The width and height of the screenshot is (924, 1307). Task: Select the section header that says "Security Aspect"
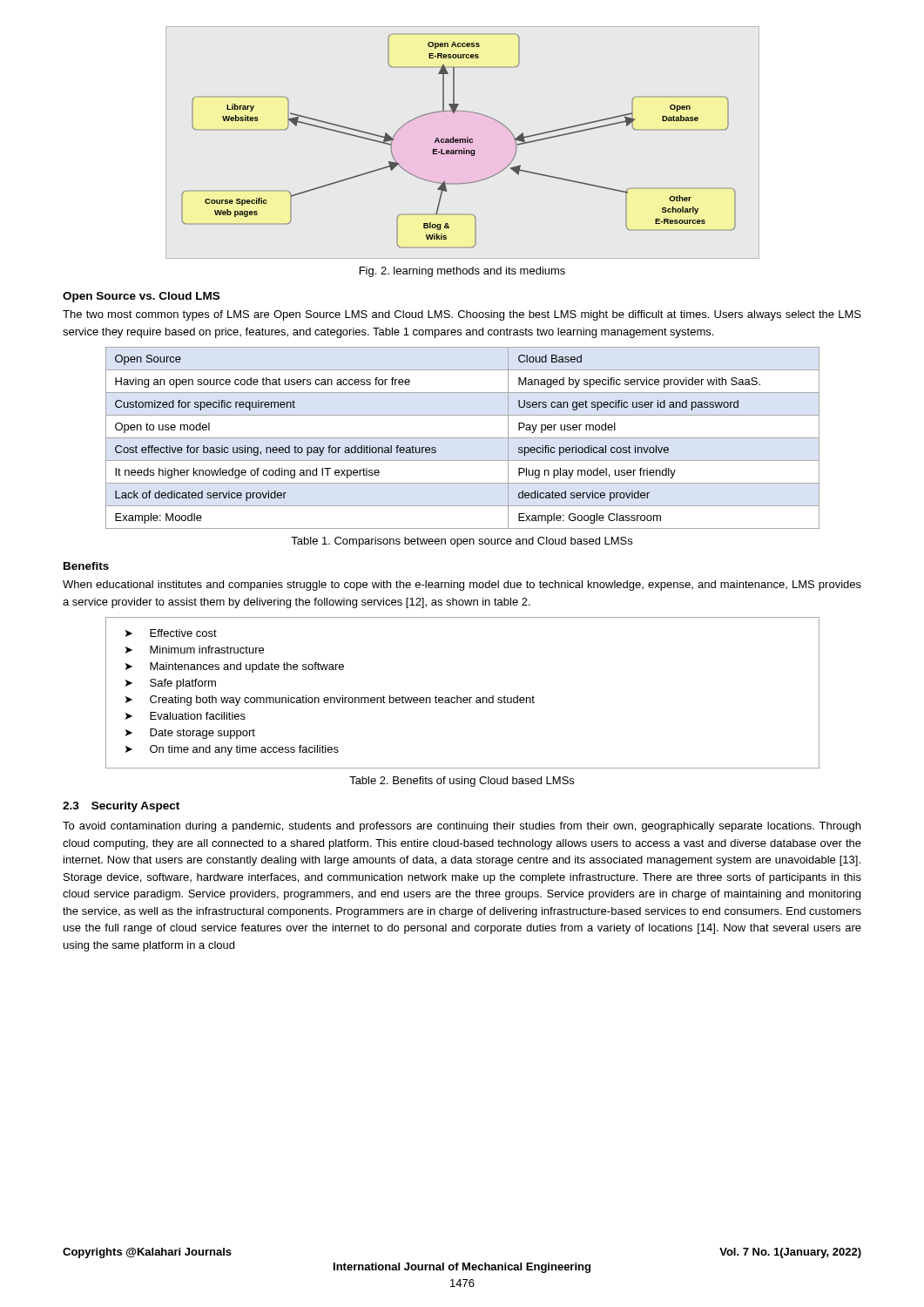[136, 806]
